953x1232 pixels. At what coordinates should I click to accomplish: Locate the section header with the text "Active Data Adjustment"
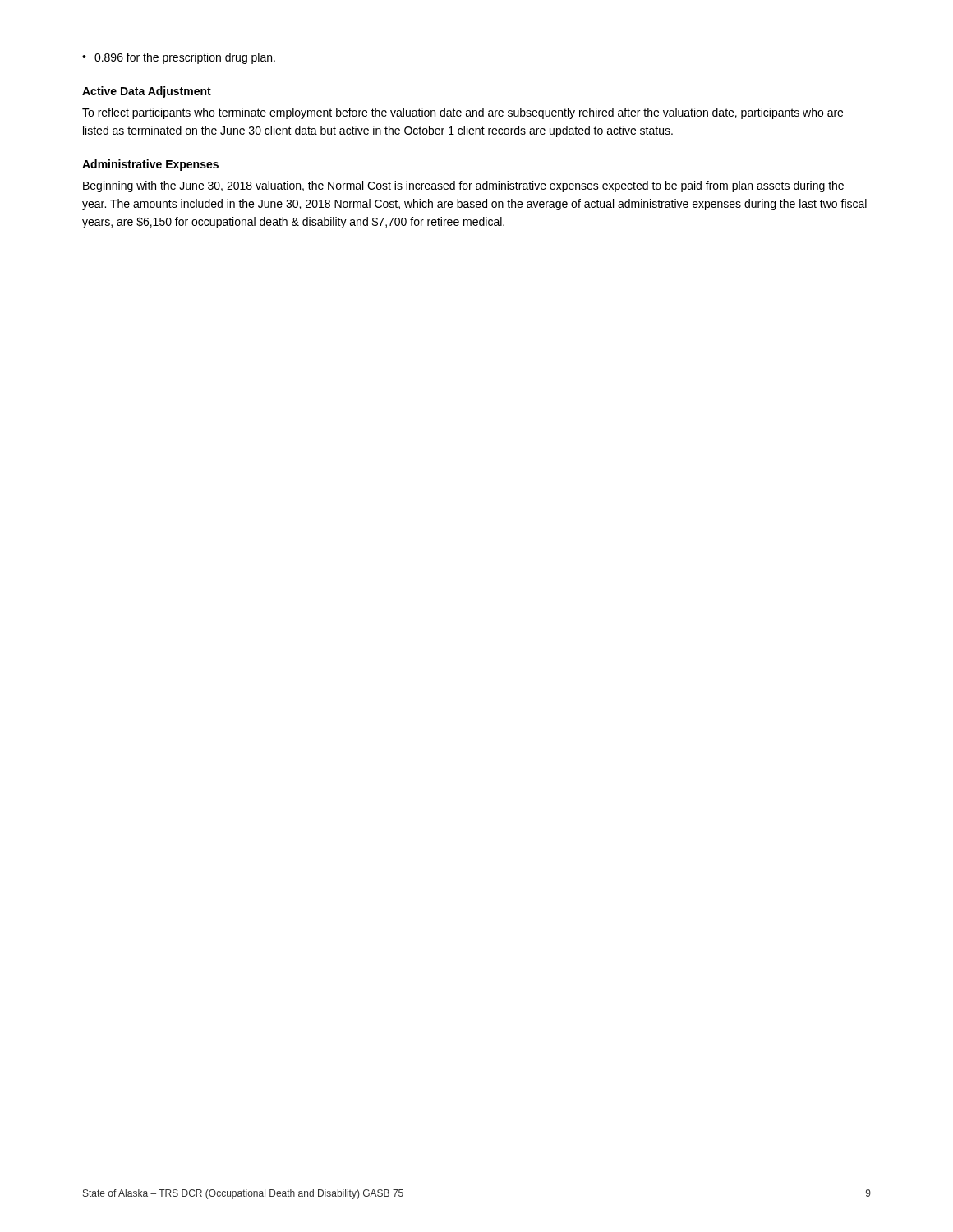pos(146,91)
